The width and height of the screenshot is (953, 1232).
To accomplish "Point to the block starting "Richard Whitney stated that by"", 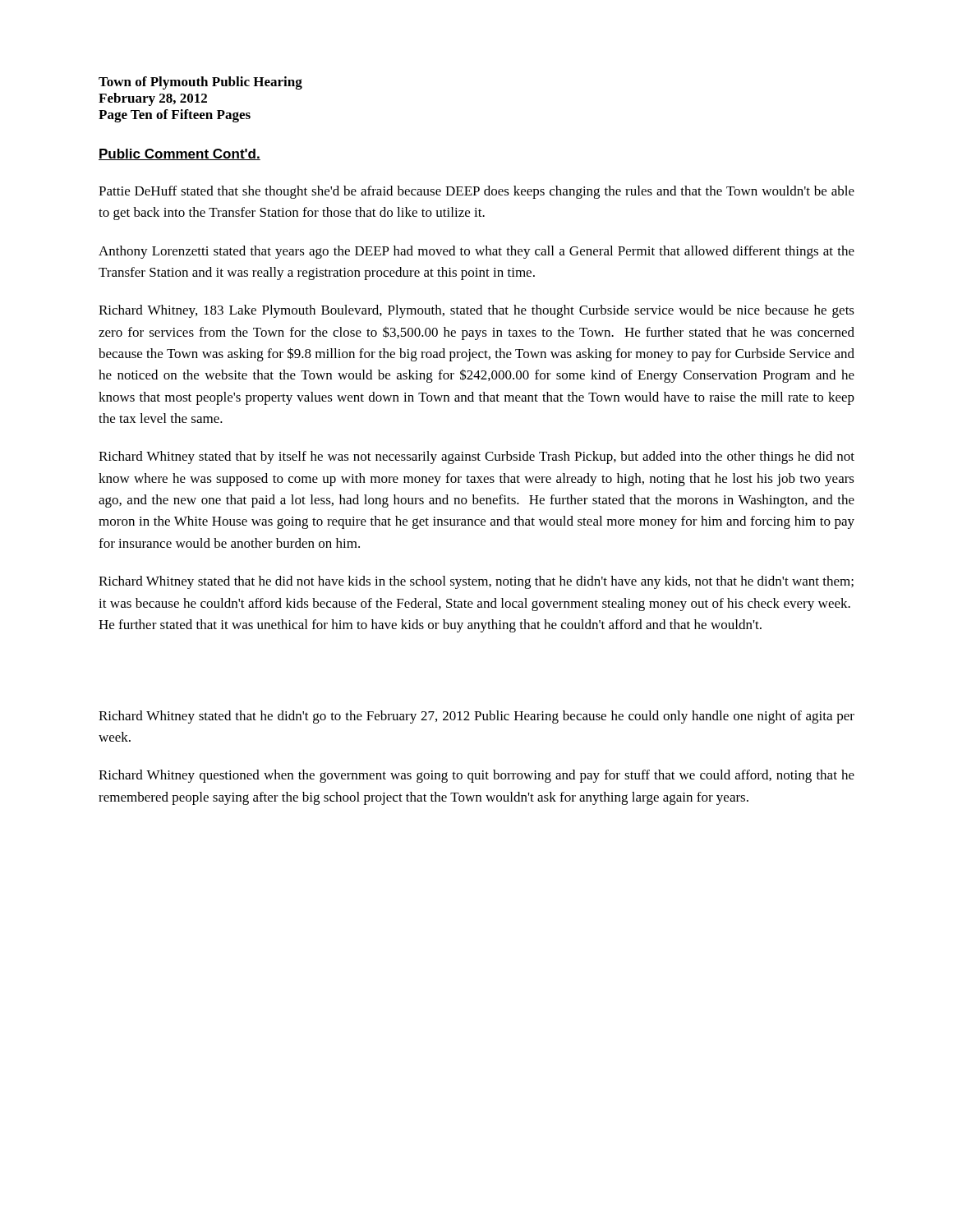I will 476,500.
